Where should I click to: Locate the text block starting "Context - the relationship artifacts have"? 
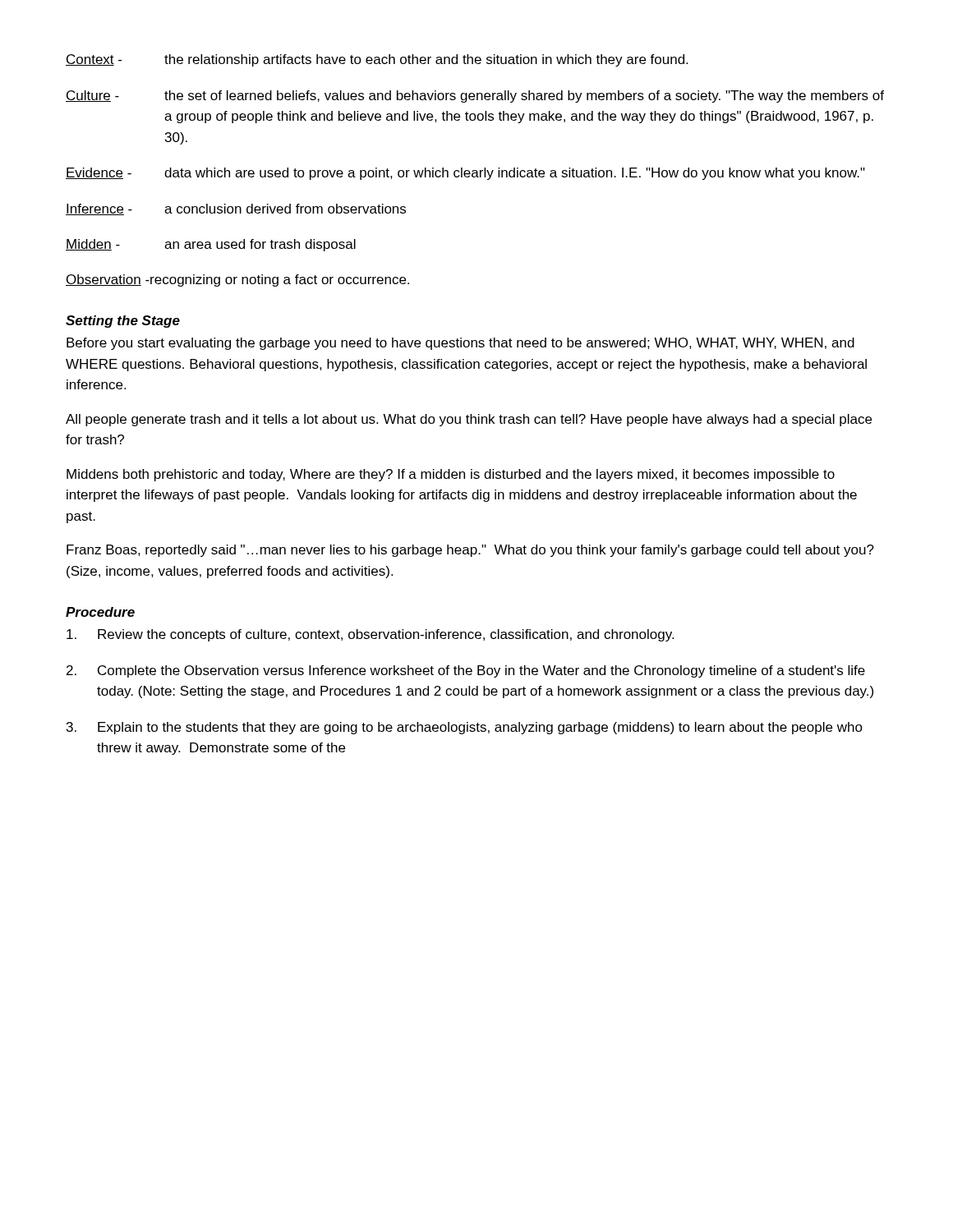pyautogui.click(x=377, y=60)
